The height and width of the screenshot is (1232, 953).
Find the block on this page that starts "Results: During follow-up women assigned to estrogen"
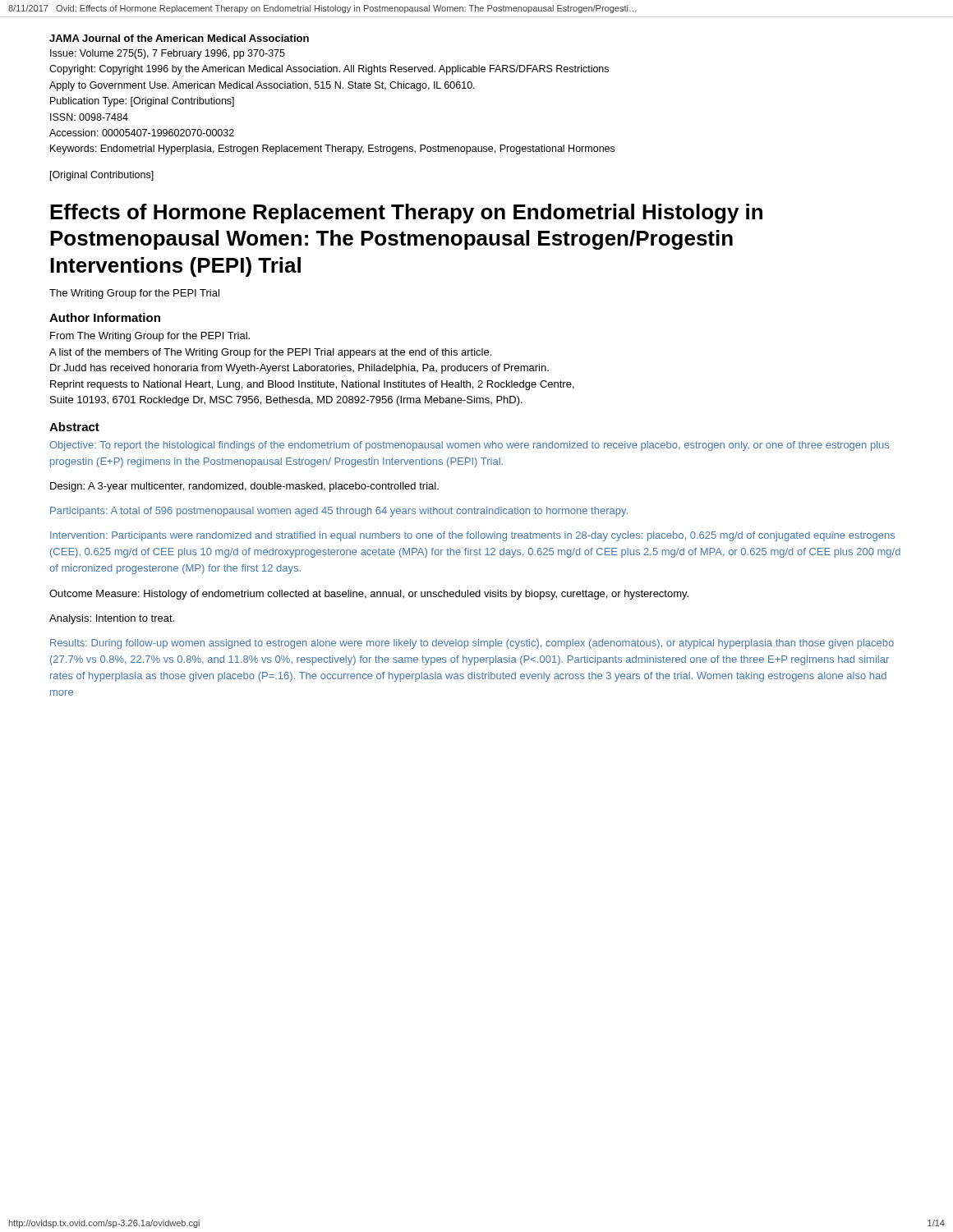(x=472, y=667)
